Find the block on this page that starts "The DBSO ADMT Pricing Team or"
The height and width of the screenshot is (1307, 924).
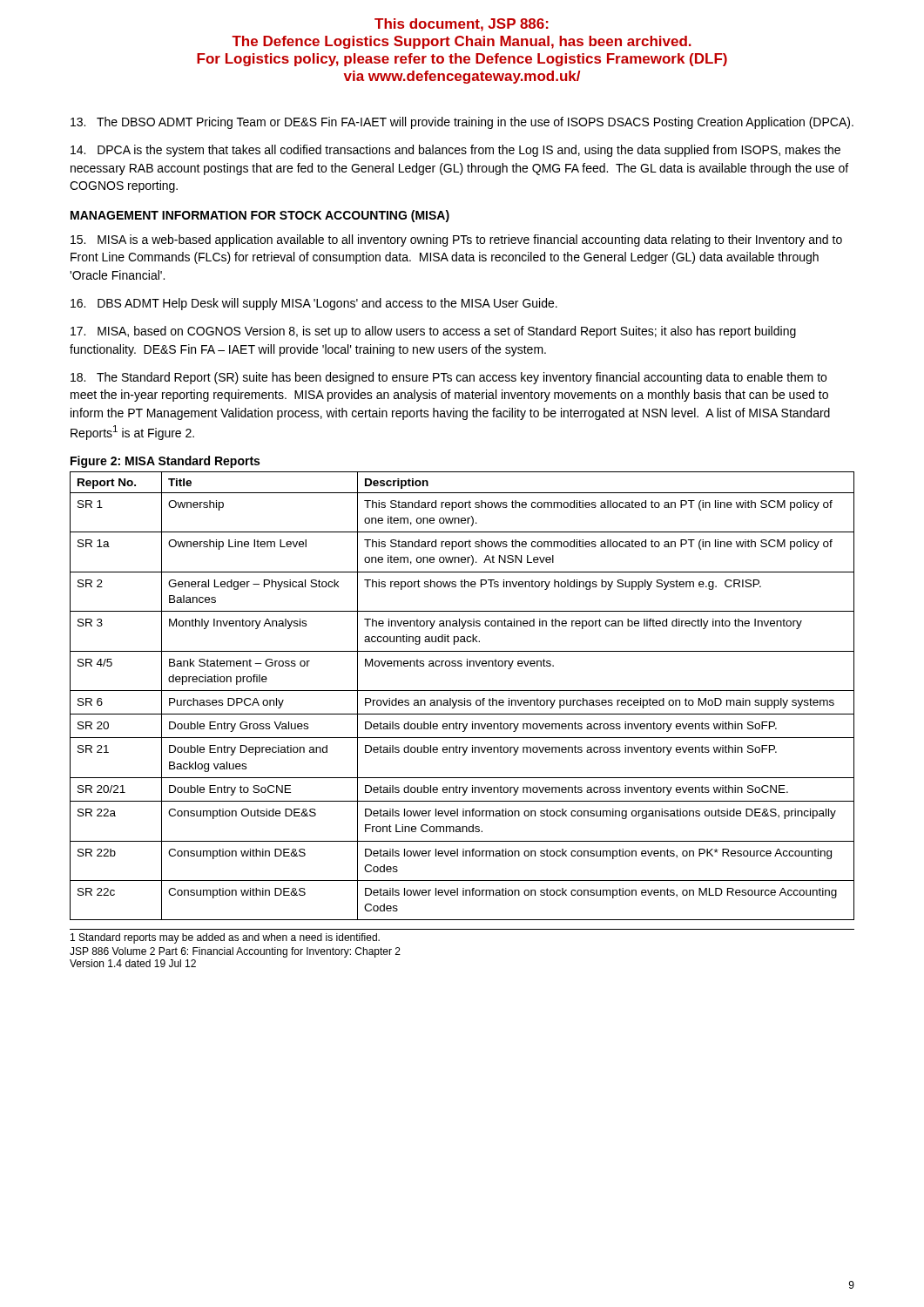462,122
